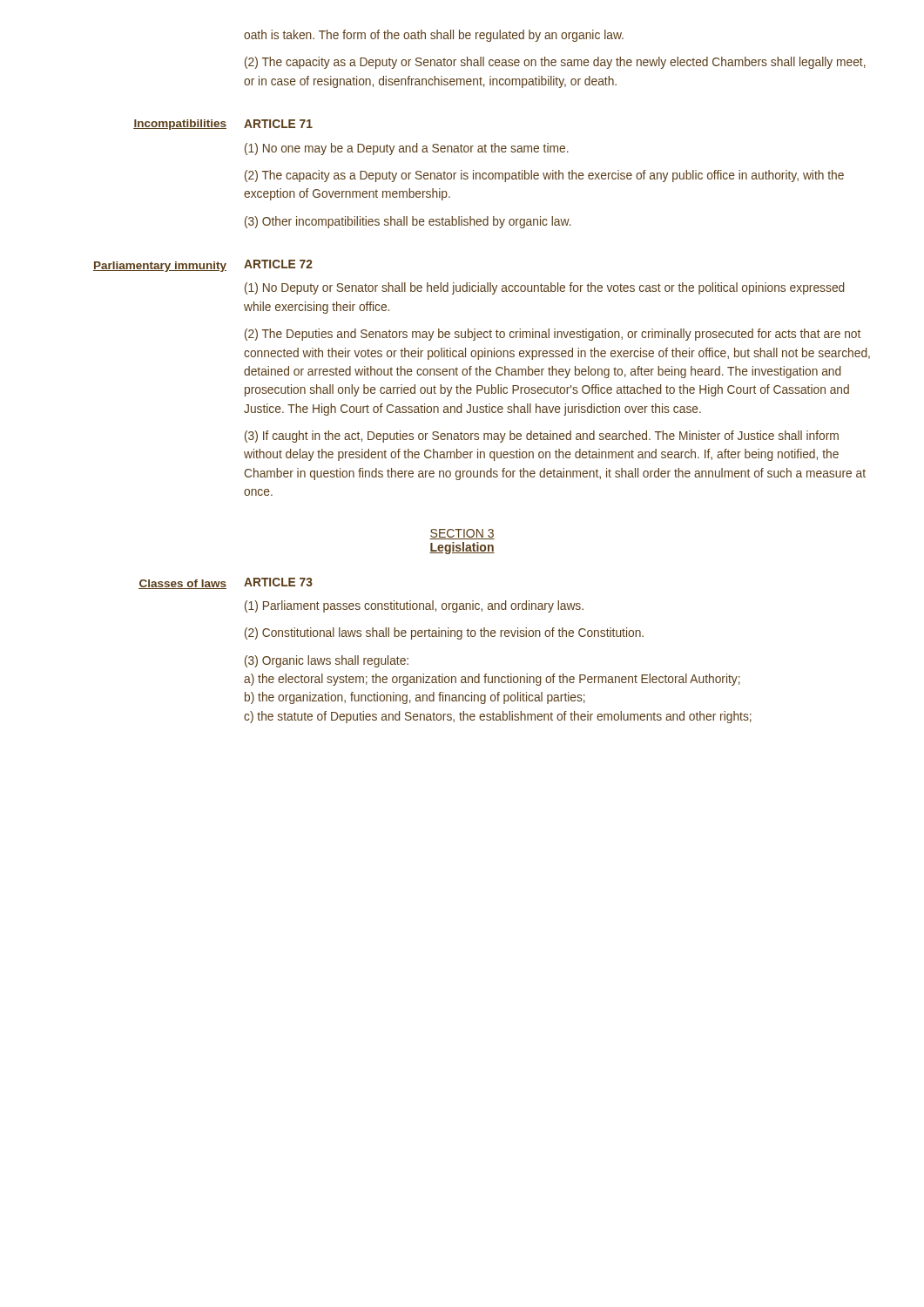
Task: Find the block on this page that starts "oath is taken. The form of"
Action: [x=558, y=58]
